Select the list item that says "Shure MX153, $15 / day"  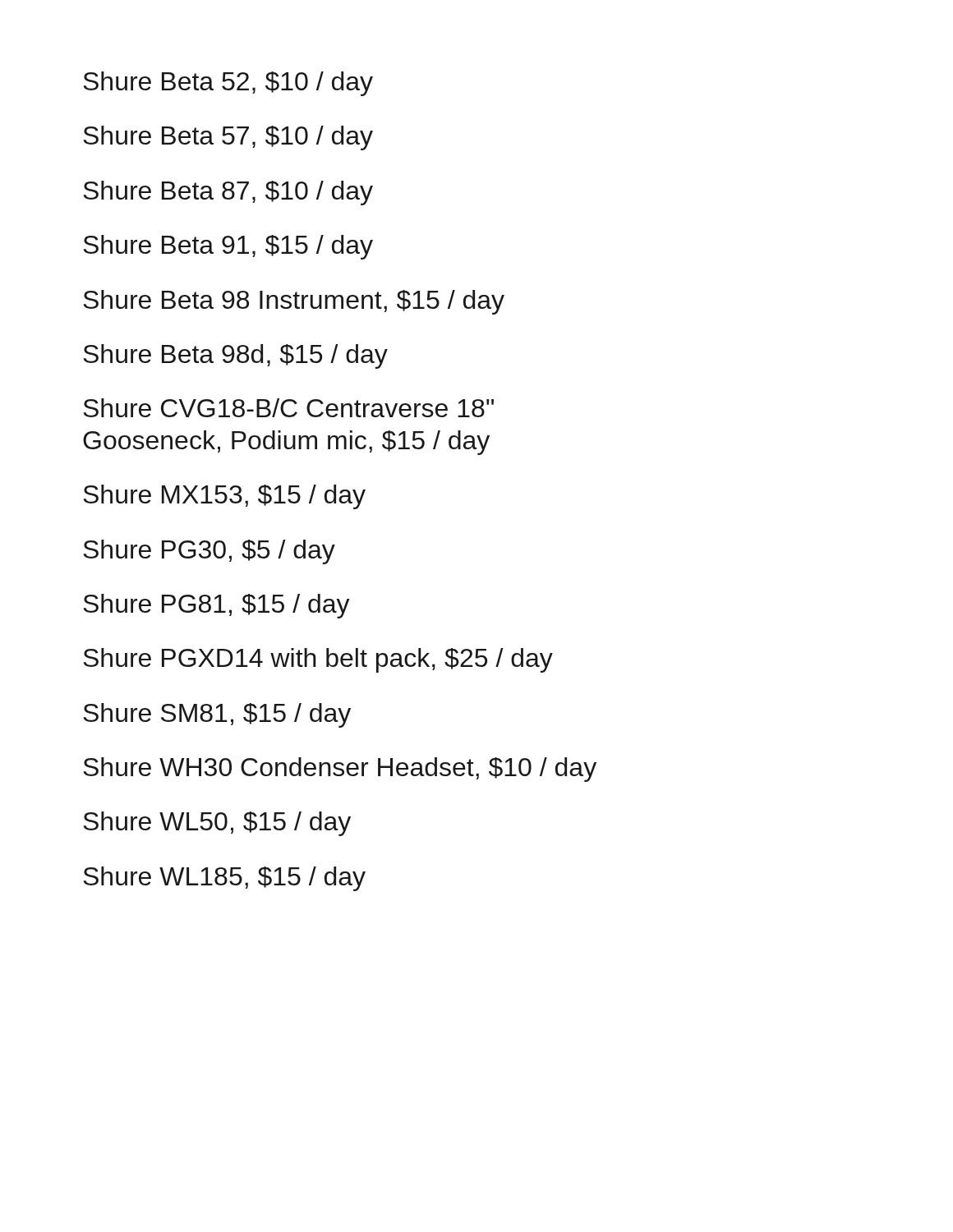pos(224,495)
